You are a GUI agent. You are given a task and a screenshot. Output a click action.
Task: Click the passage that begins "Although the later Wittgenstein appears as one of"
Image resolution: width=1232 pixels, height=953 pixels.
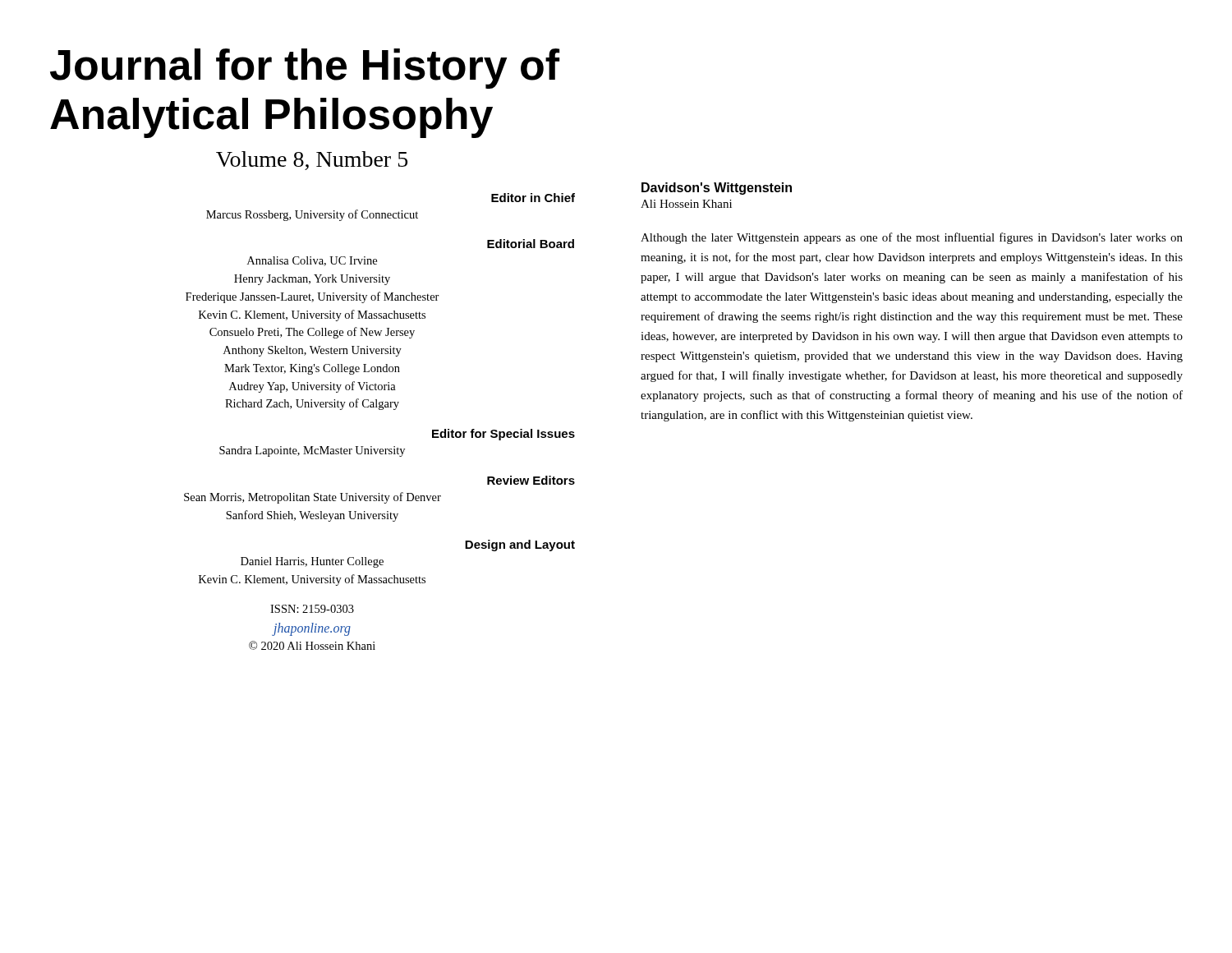[x=912, y=326]
